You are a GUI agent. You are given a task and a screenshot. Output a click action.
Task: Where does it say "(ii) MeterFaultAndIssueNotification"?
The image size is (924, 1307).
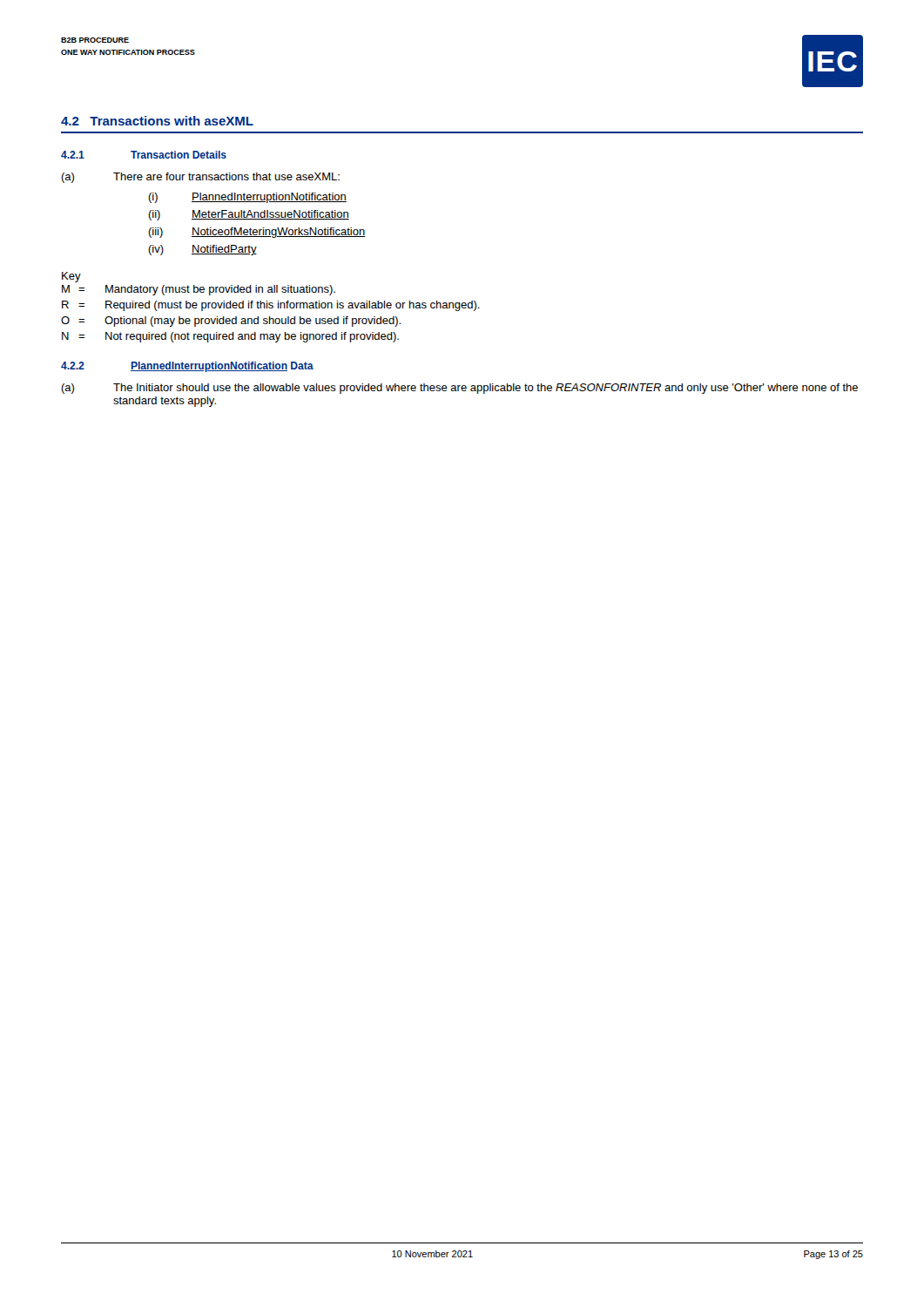(248, 214)
